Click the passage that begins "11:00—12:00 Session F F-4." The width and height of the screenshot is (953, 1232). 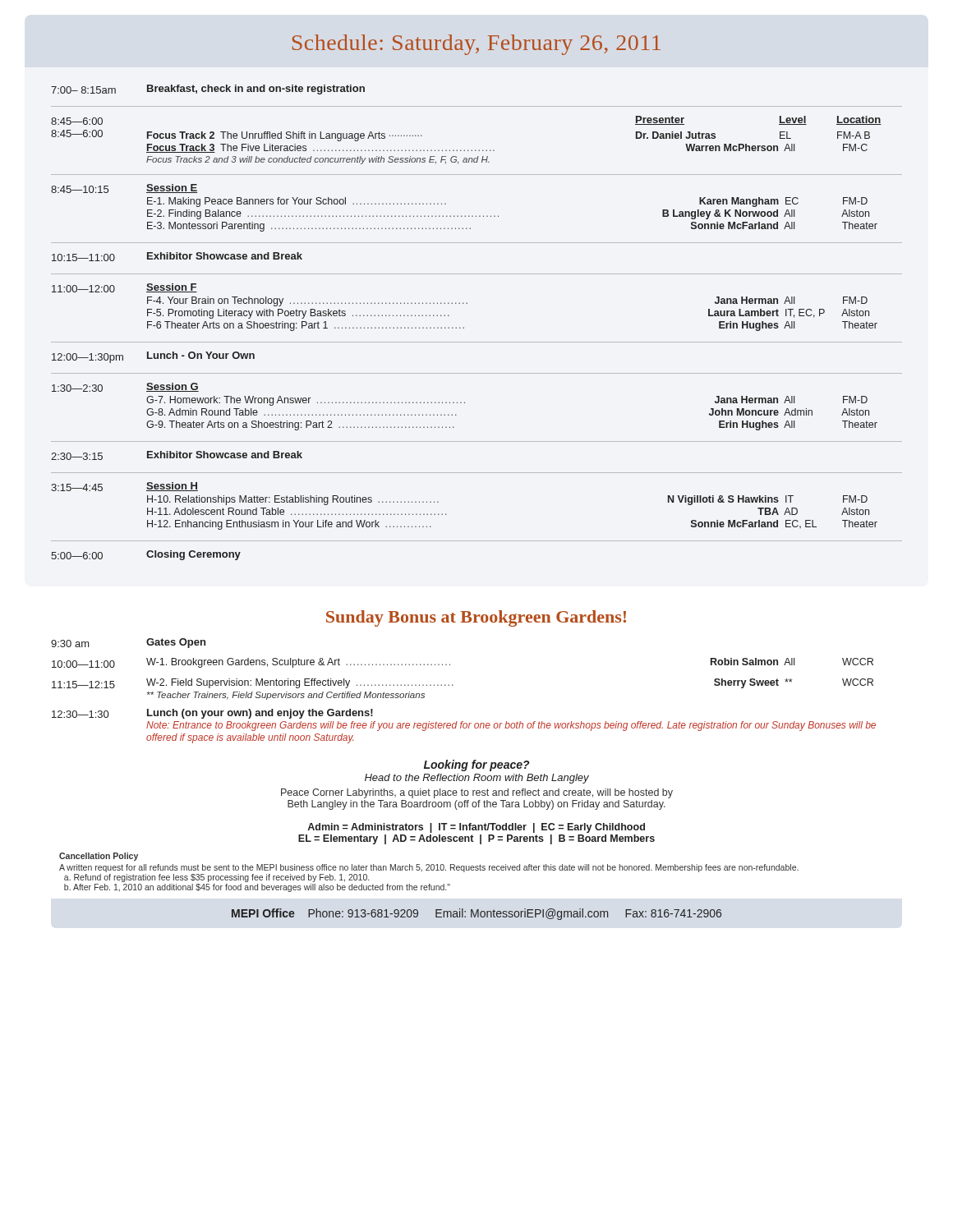point(476,306)
